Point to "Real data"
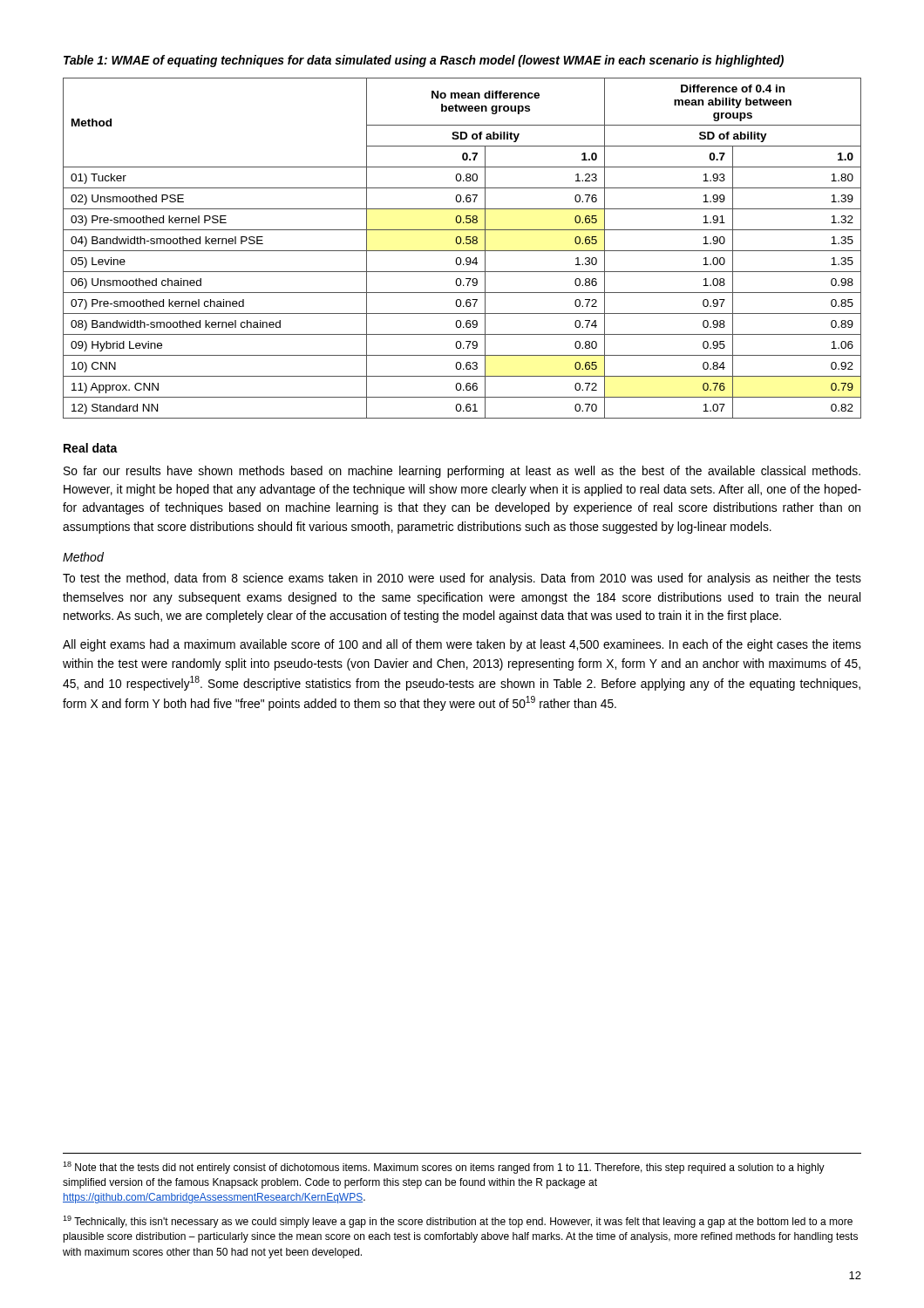Image resolution: width=924 pixels, height=1308 pixels. pos(90,448)
